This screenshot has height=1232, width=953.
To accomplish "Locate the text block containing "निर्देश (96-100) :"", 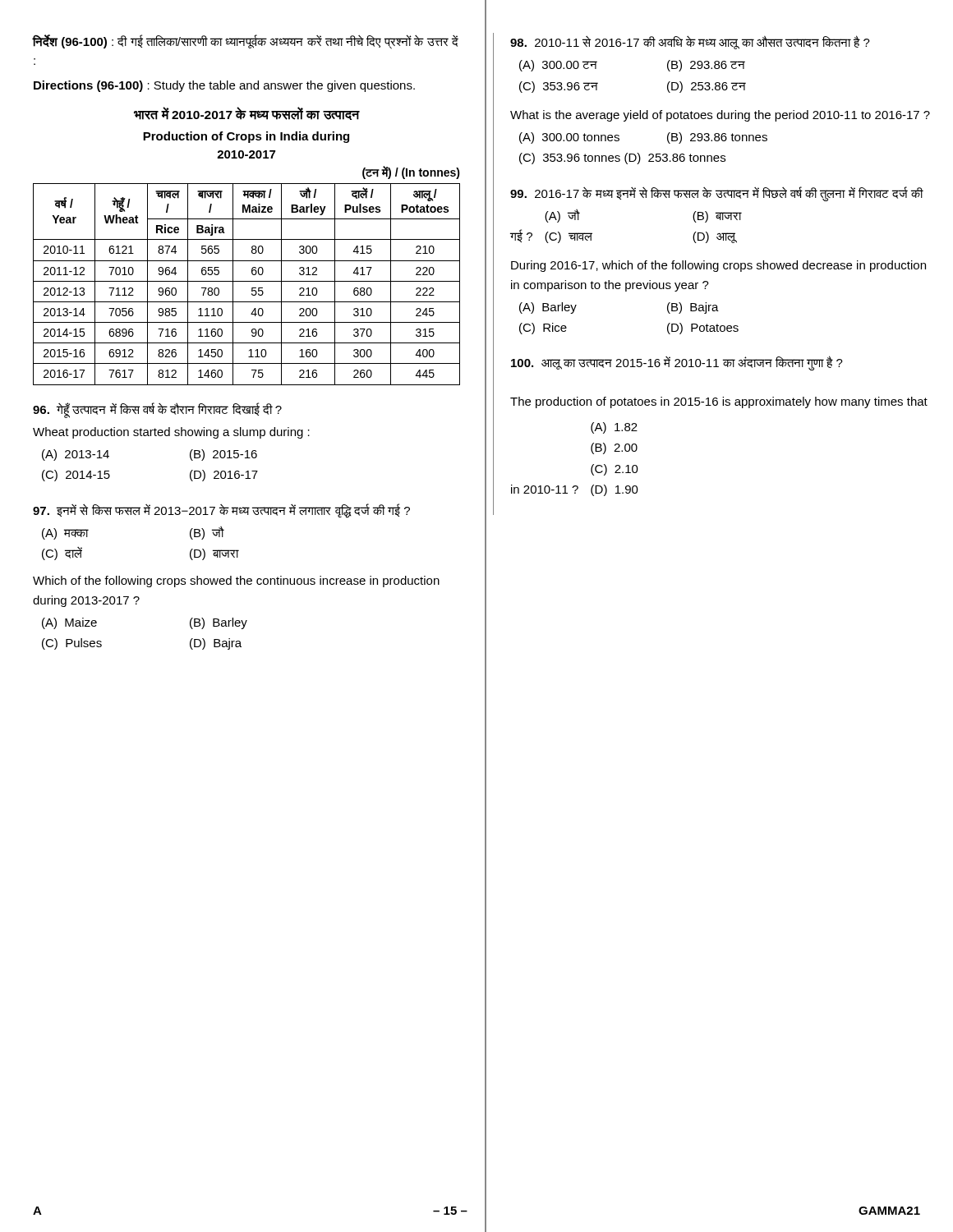I will [x=246, y=51].
